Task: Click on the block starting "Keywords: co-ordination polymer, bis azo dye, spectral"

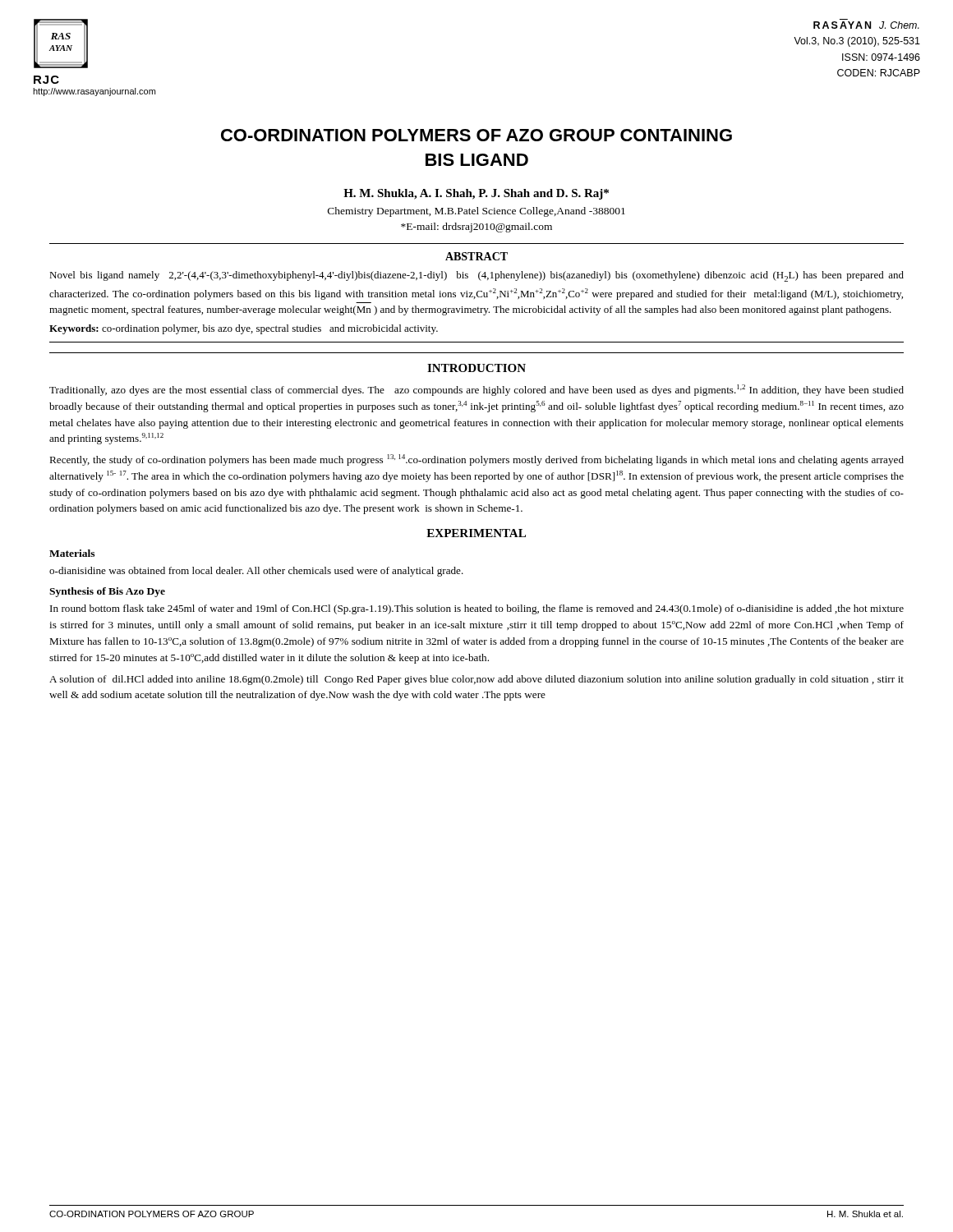Action: 244,328
